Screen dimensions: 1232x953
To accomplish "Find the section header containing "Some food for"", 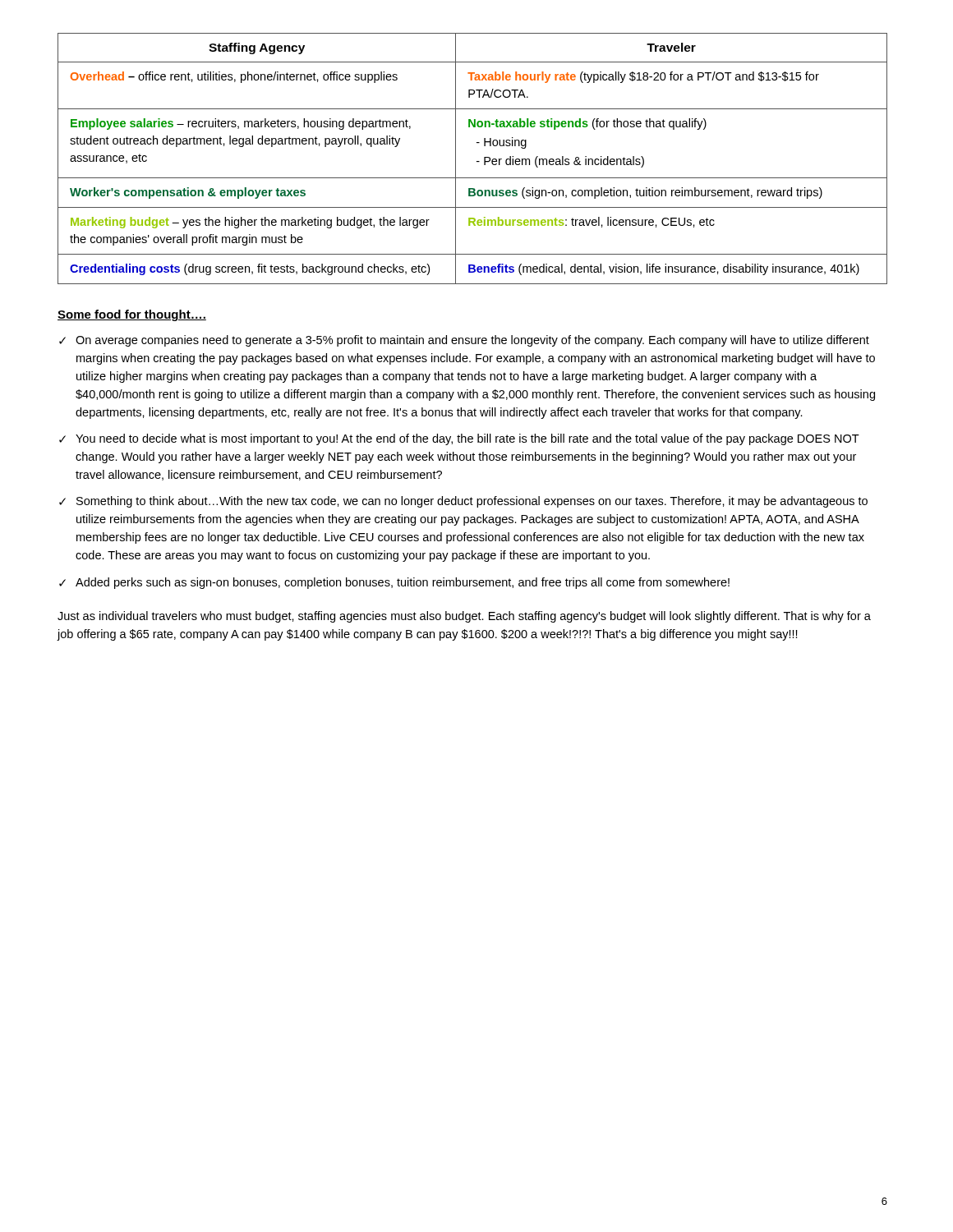I will [132, 314].
